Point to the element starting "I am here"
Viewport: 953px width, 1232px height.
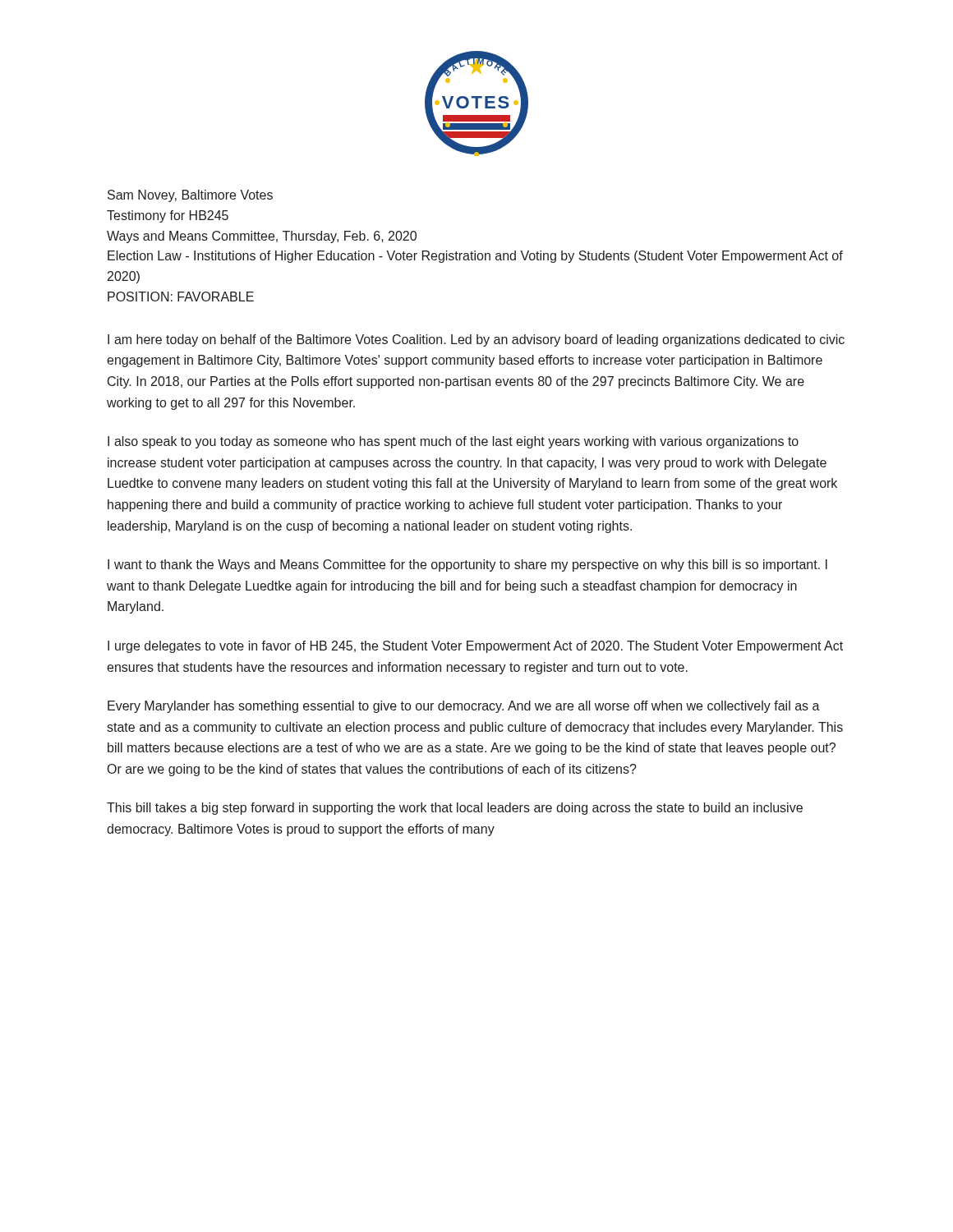[476, 371]
